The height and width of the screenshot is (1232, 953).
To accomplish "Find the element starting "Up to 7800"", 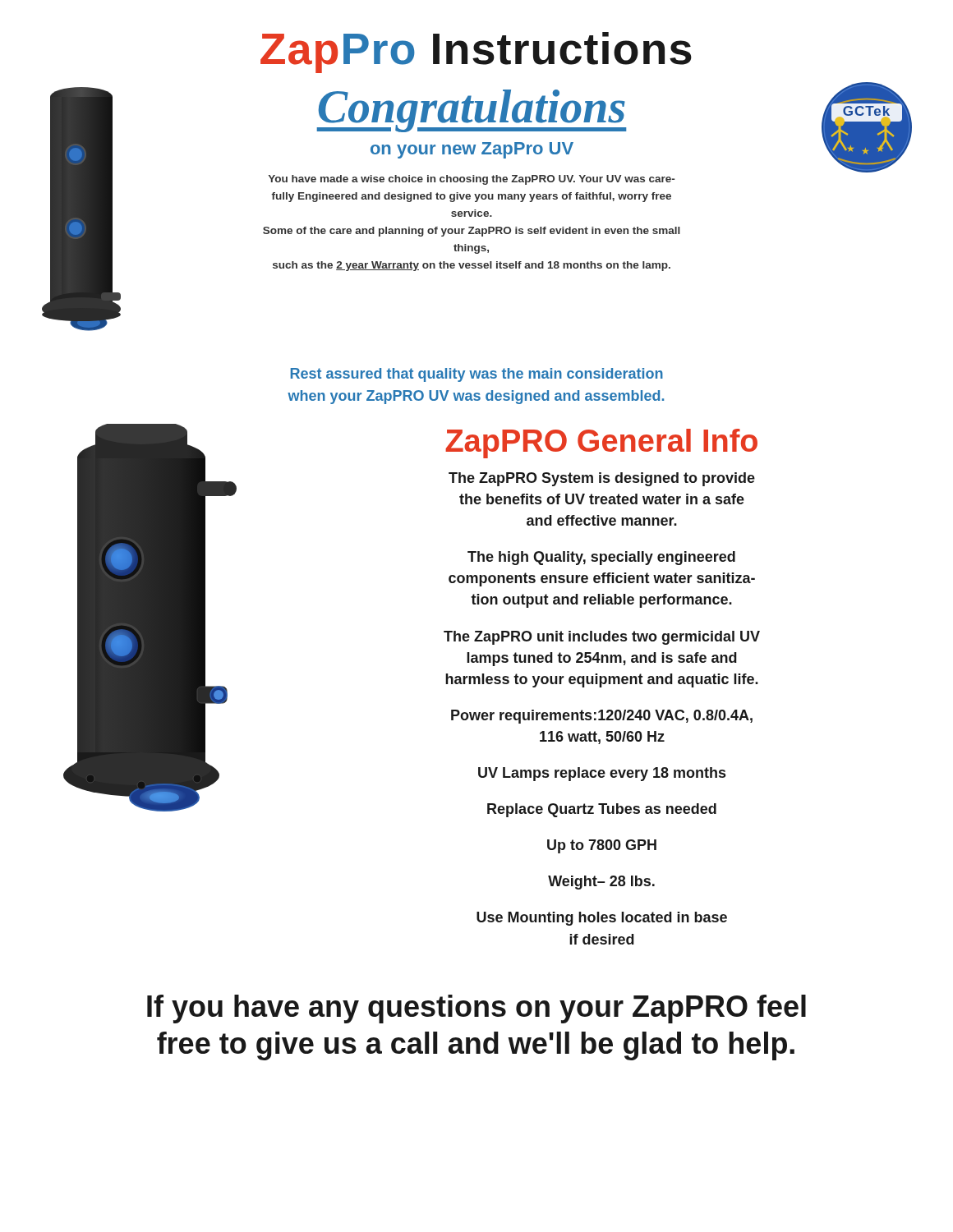I will pos(602,845).
